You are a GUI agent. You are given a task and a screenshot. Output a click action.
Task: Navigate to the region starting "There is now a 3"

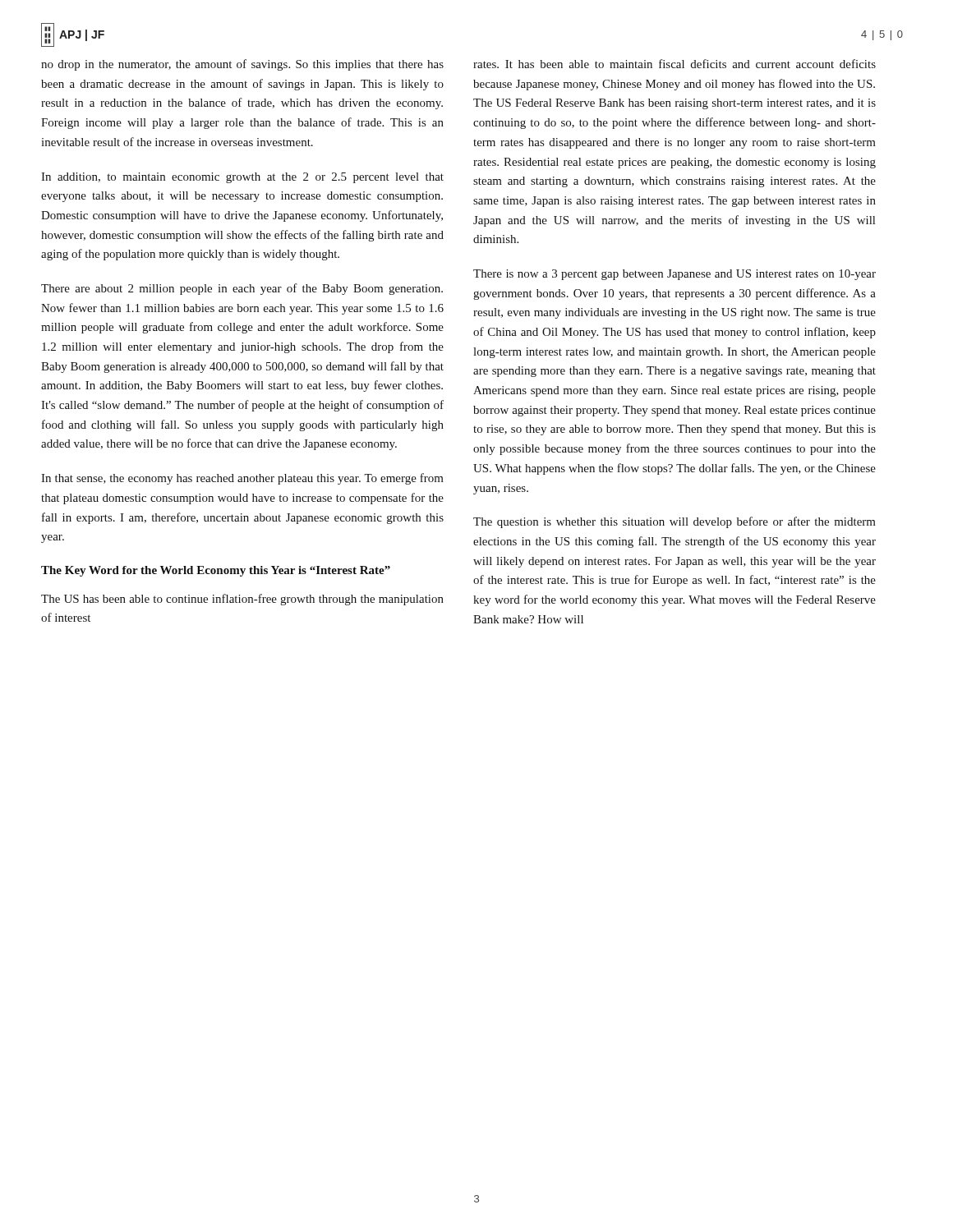675,380
